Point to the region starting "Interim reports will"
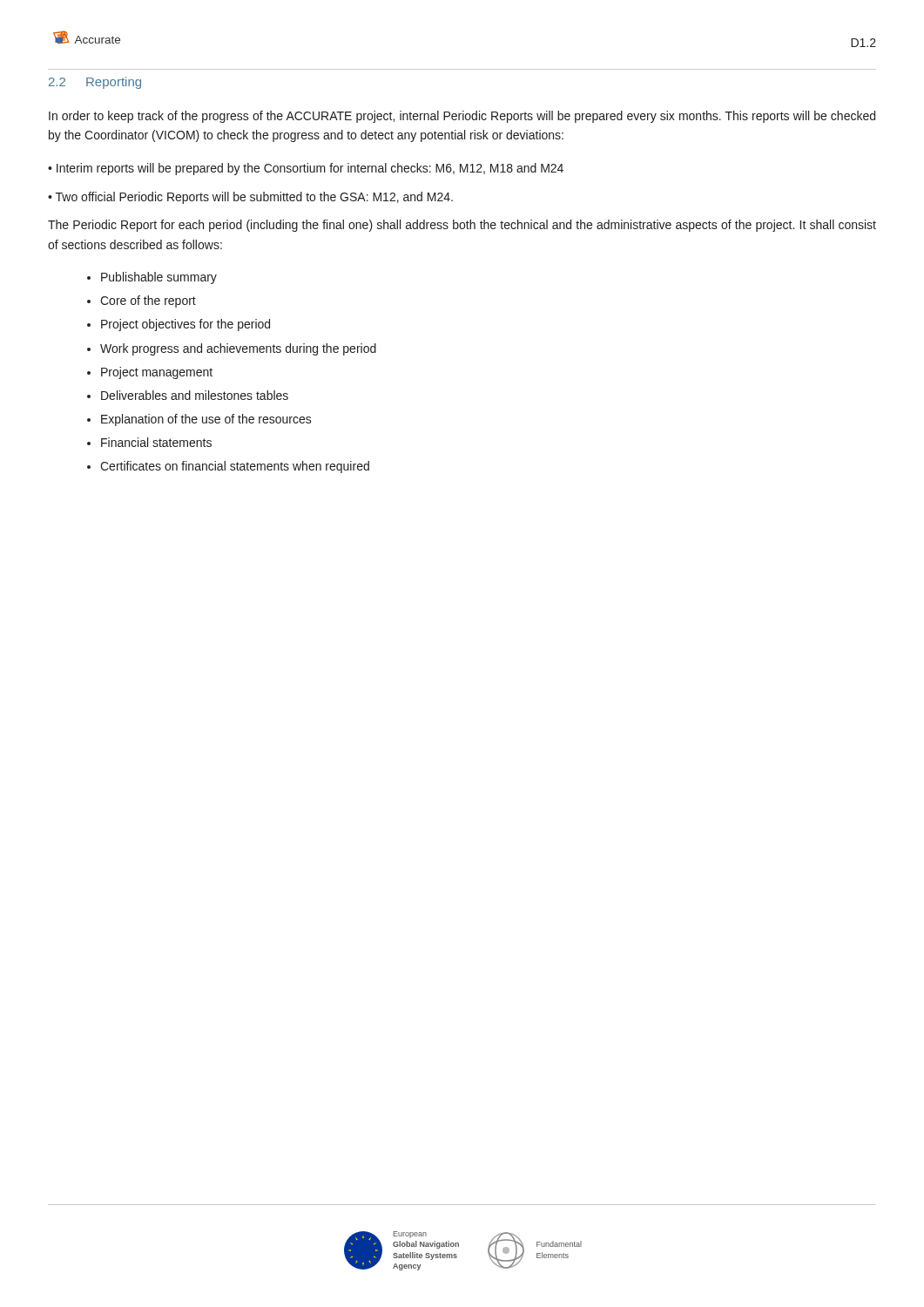This screenshot has width=924, height=1307. [462, 168]
